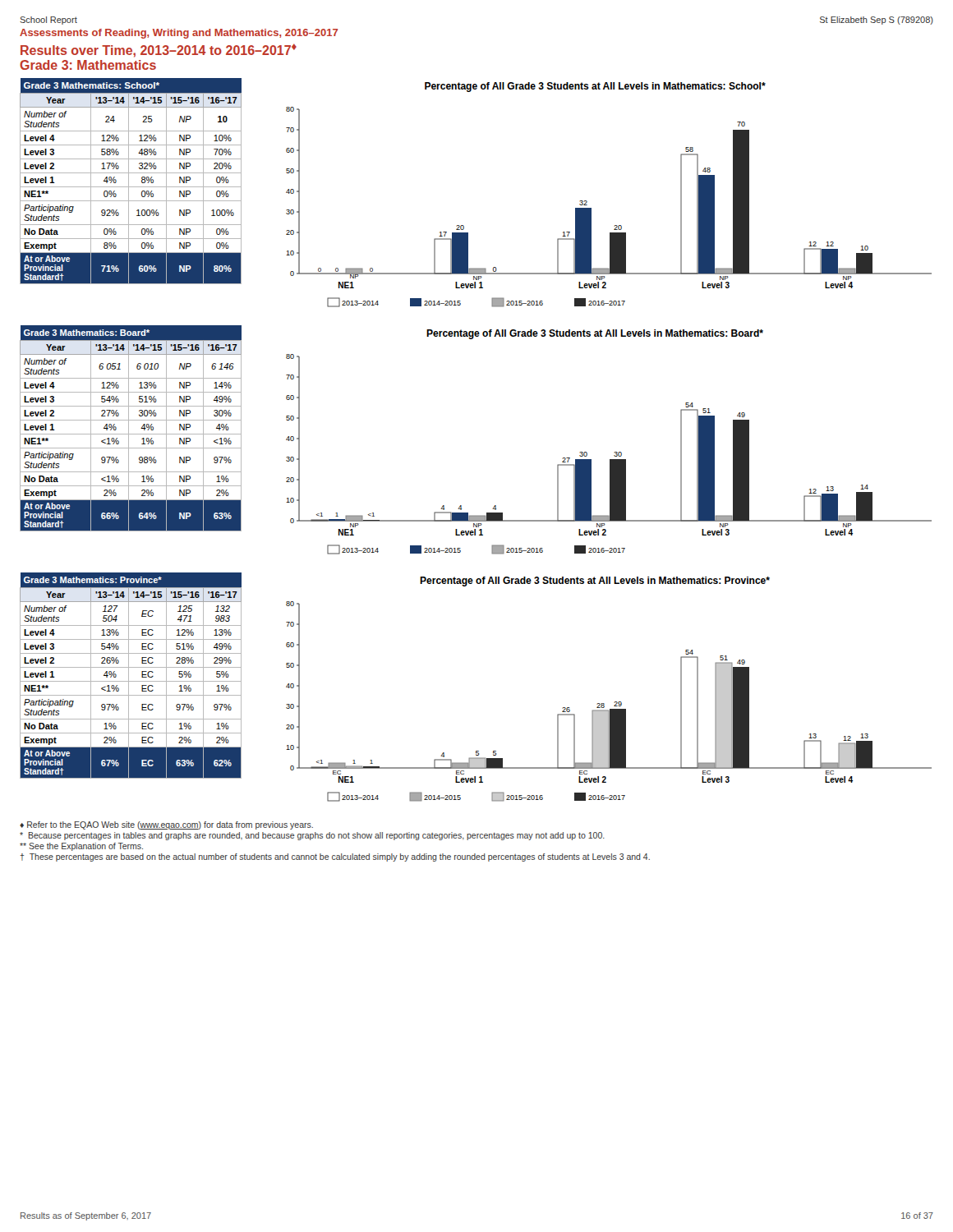Click on the footnote with the text "Because percentages in tables and graphs are rounded,"
The image size is (953, 1232).
476,836
